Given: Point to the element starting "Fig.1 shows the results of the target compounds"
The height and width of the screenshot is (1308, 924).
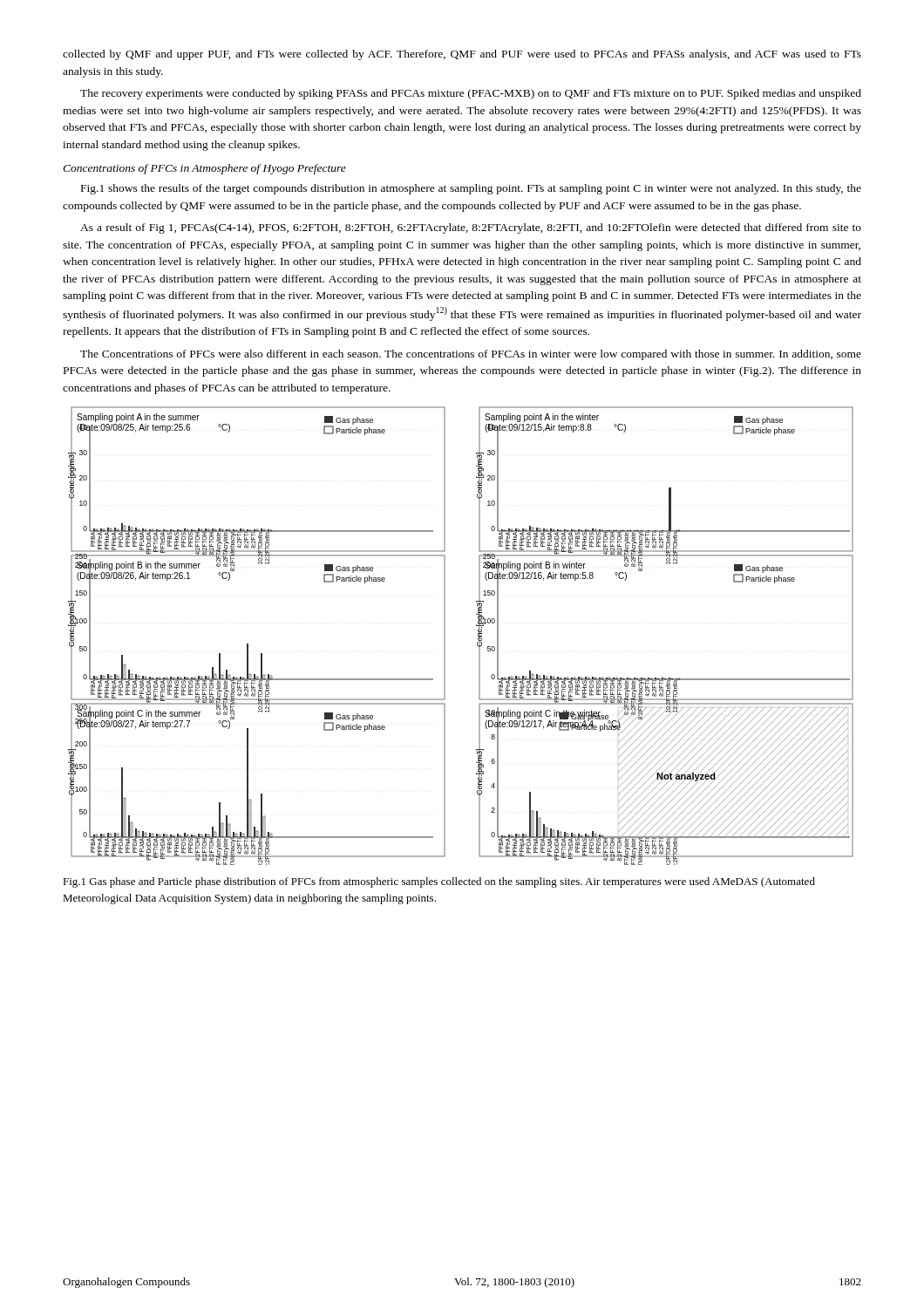Looking at the screenshot, I should [462, 288].
